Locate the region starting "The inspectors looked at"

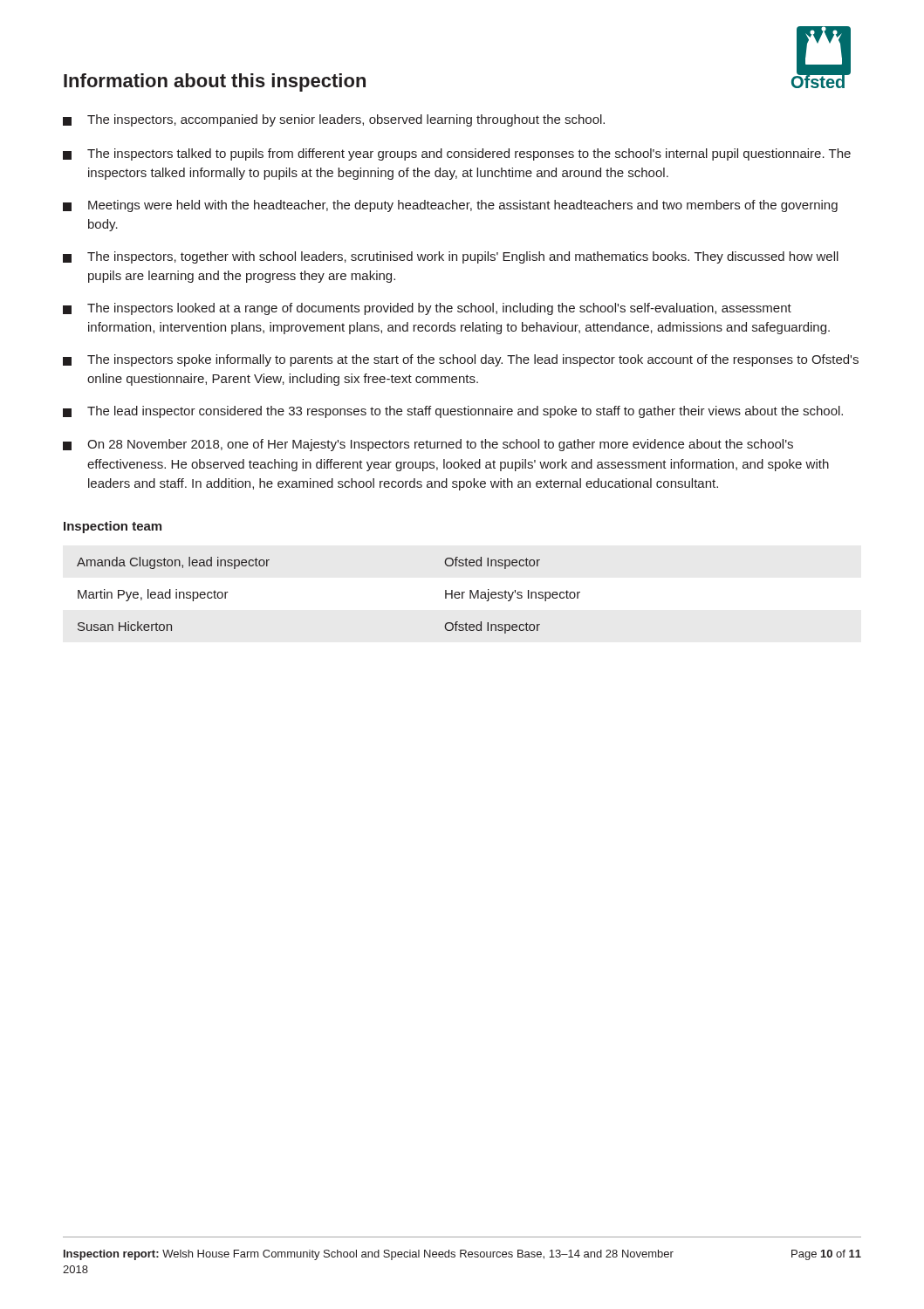[x=462, y=318]
